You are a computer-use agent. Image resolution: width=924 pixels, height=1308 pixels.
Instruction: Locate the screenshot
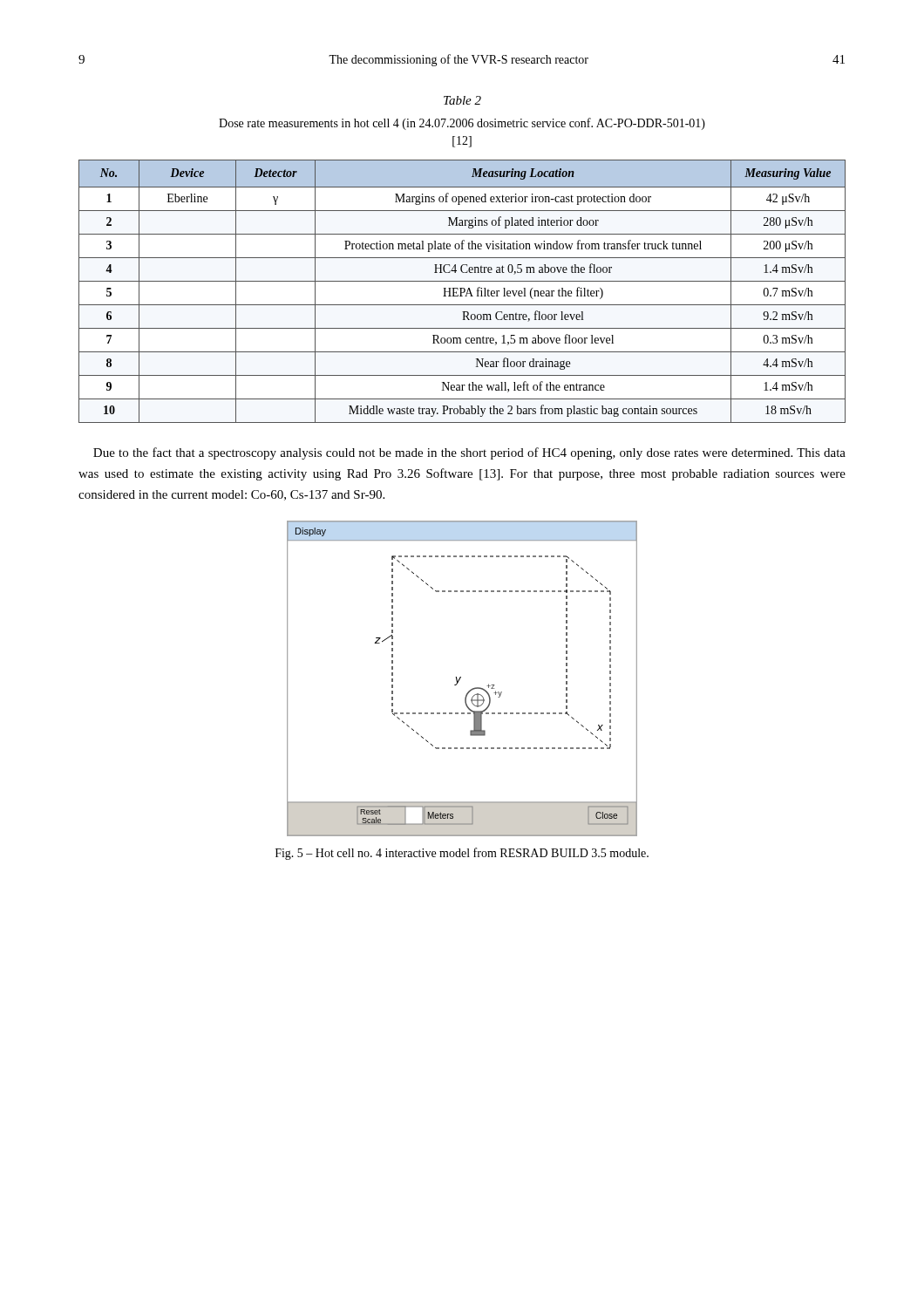point(462,680)
